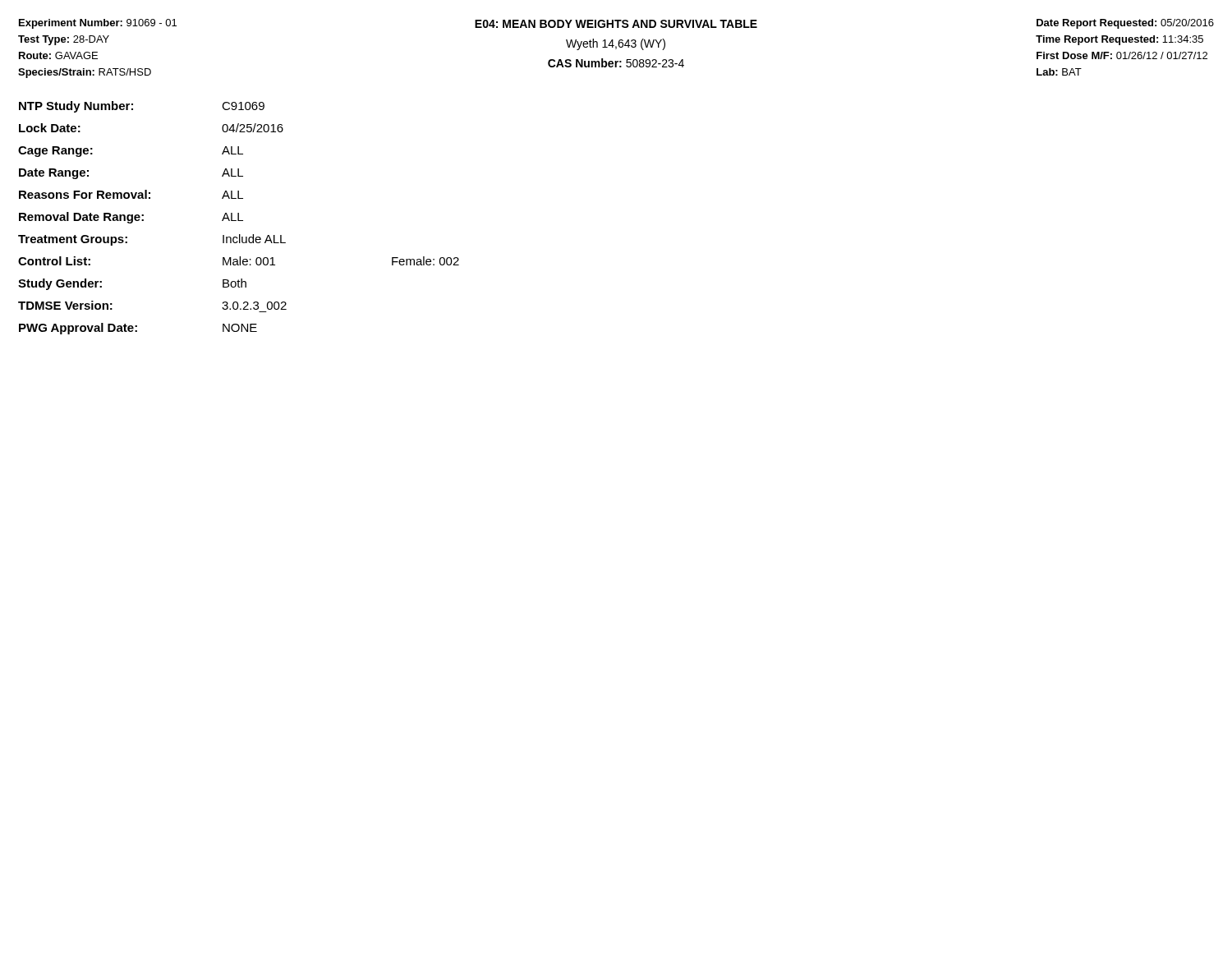Click on the text that reads "Cage Range: ALL"

(56, 152)
